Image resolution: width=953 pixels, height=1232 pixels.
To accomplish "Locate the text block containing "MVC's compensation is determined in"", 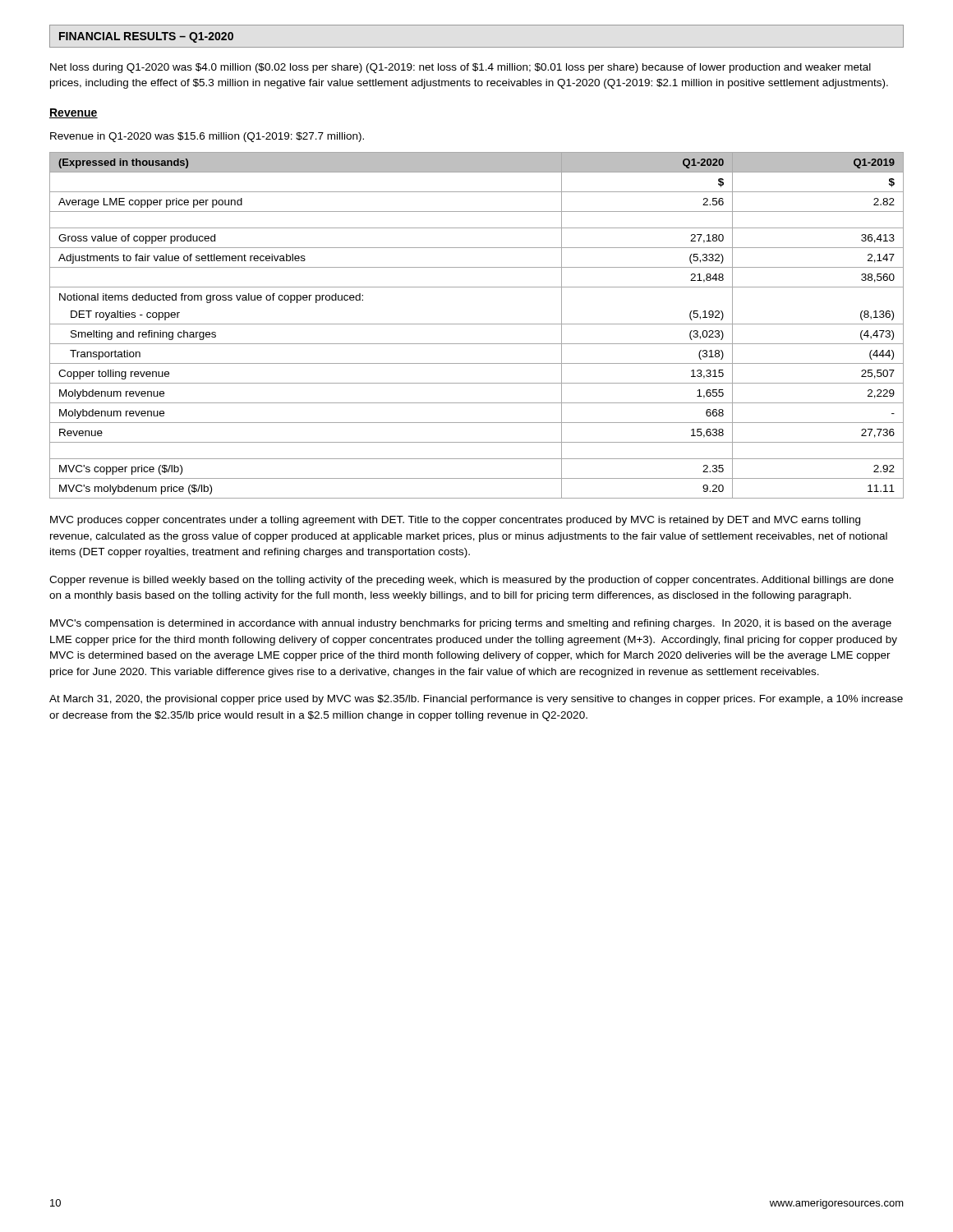I will [x=476, y=647].
